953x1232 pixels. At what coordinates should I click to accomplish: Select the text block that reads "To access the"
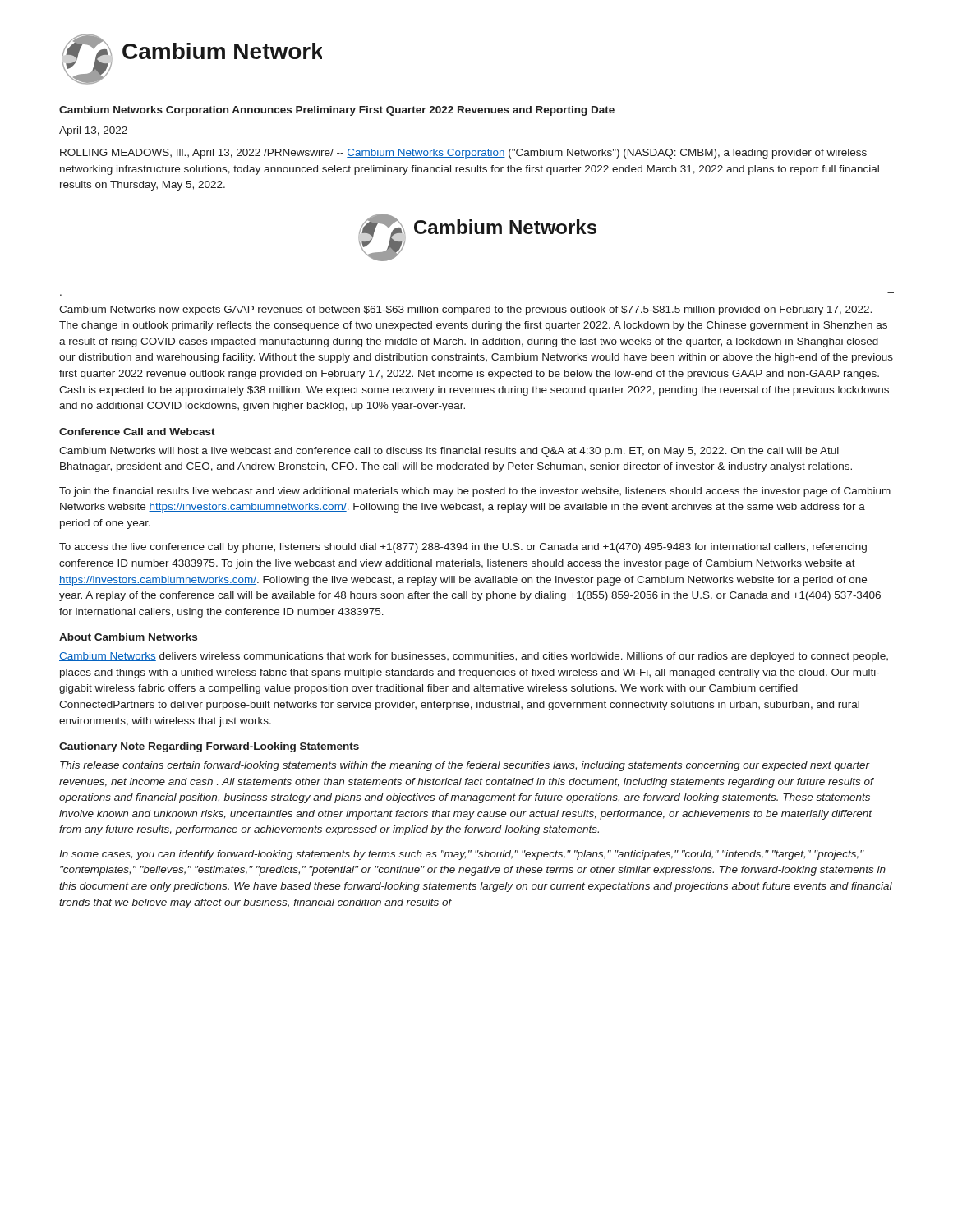tap(470, 579)
